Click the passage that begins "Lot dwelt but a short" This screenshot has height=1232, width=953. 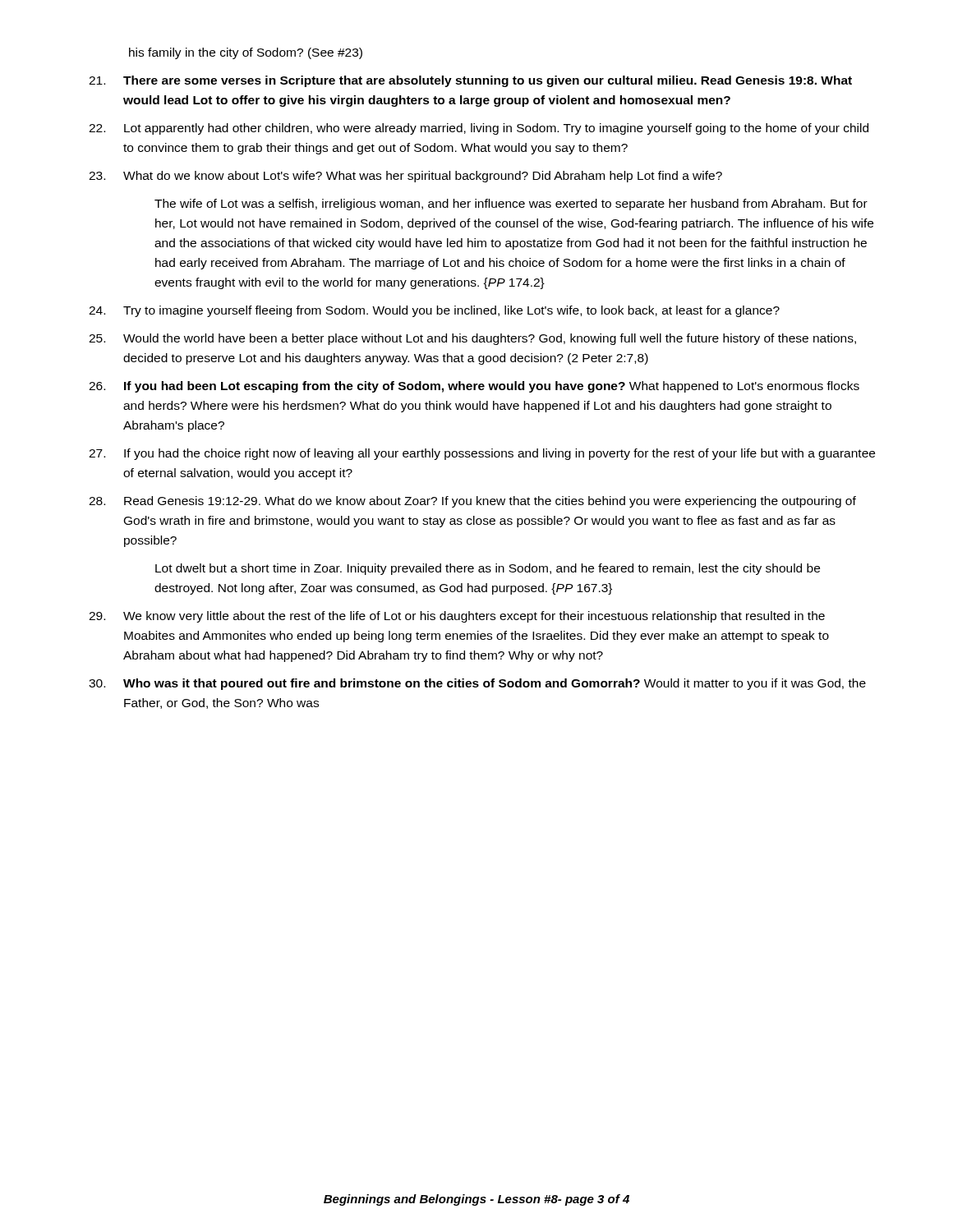[x=488, y=578]
